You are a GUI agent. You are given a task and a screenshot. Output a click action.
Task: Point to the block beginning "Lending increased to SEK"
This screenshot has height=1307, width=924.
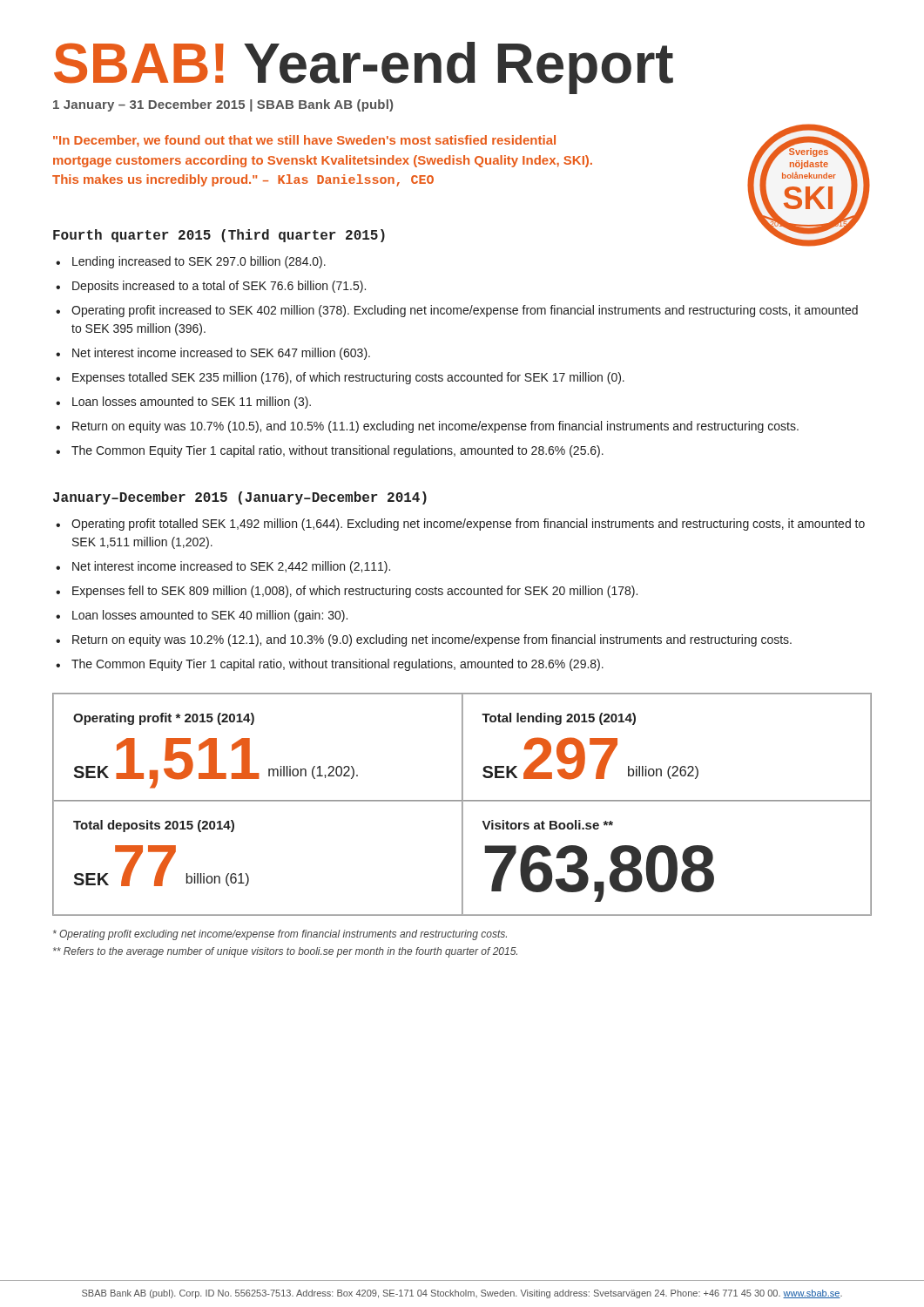[199, 261]
